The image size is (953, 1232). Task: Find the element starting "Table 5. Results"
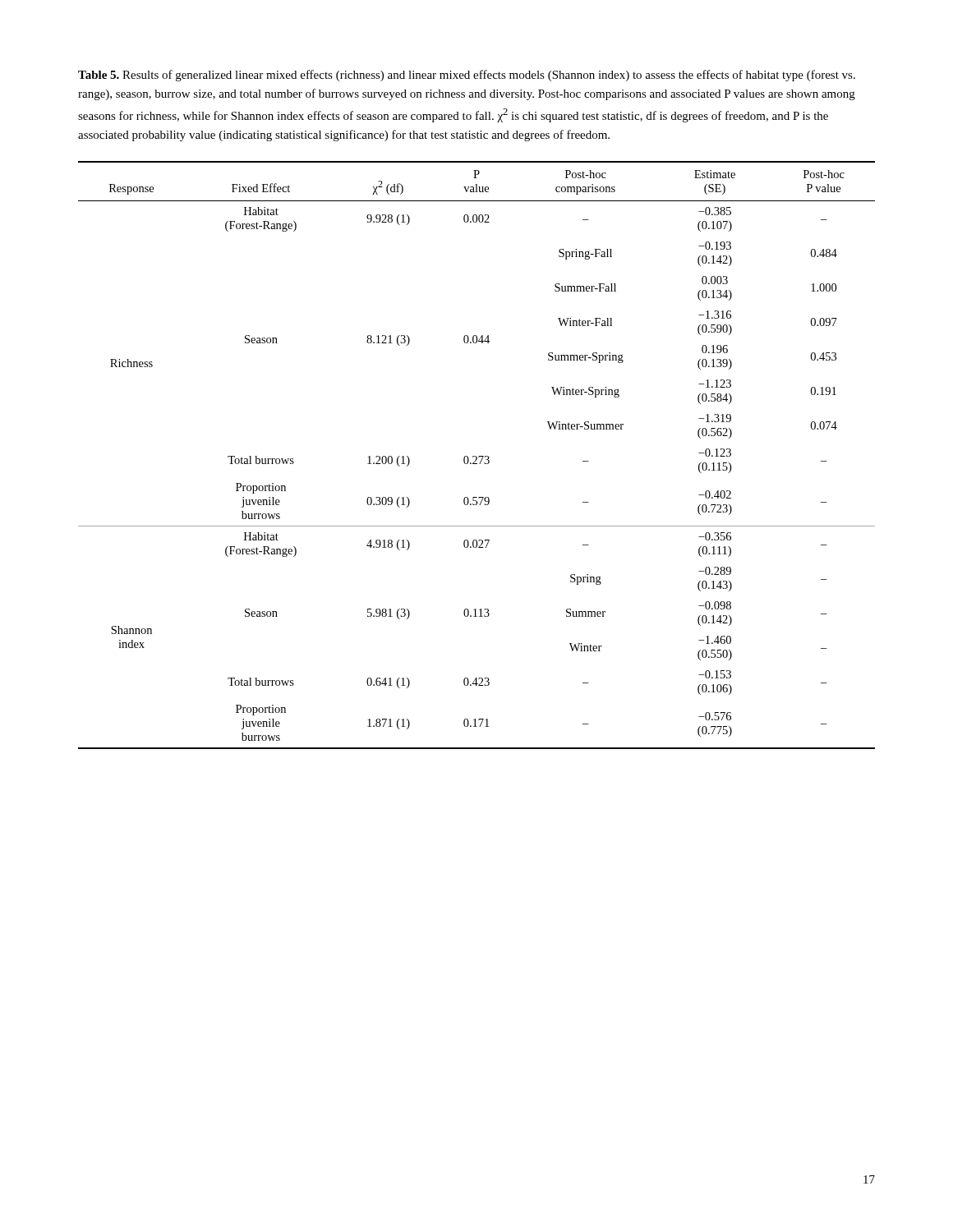coord(467,105)
